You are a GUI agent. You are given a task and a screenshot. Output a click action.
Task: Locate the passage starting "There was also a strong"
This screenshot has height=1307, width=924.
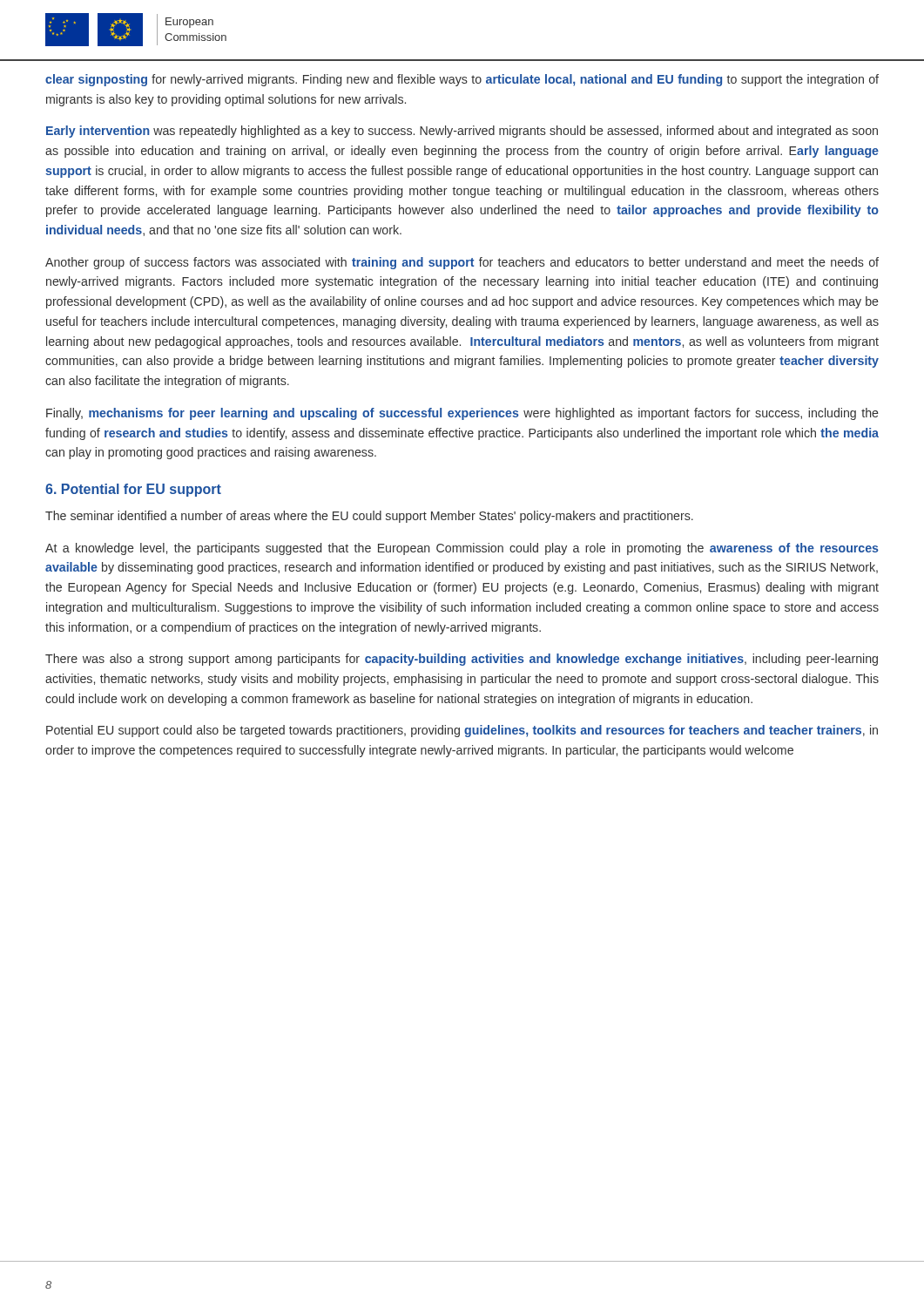click(x=462, y=679)
